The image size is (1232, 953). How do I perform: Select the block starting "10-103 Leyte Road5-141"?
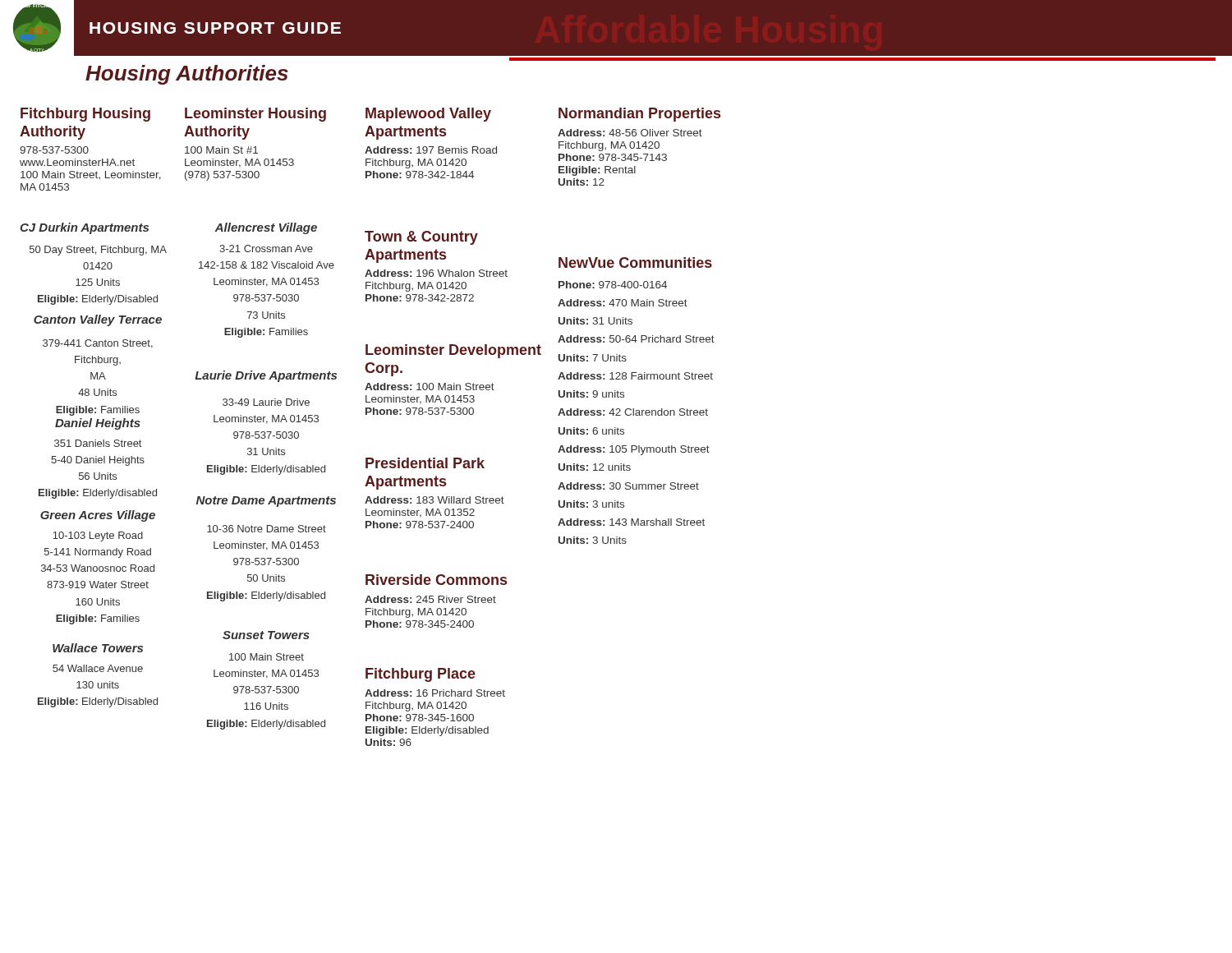[98, 577]
